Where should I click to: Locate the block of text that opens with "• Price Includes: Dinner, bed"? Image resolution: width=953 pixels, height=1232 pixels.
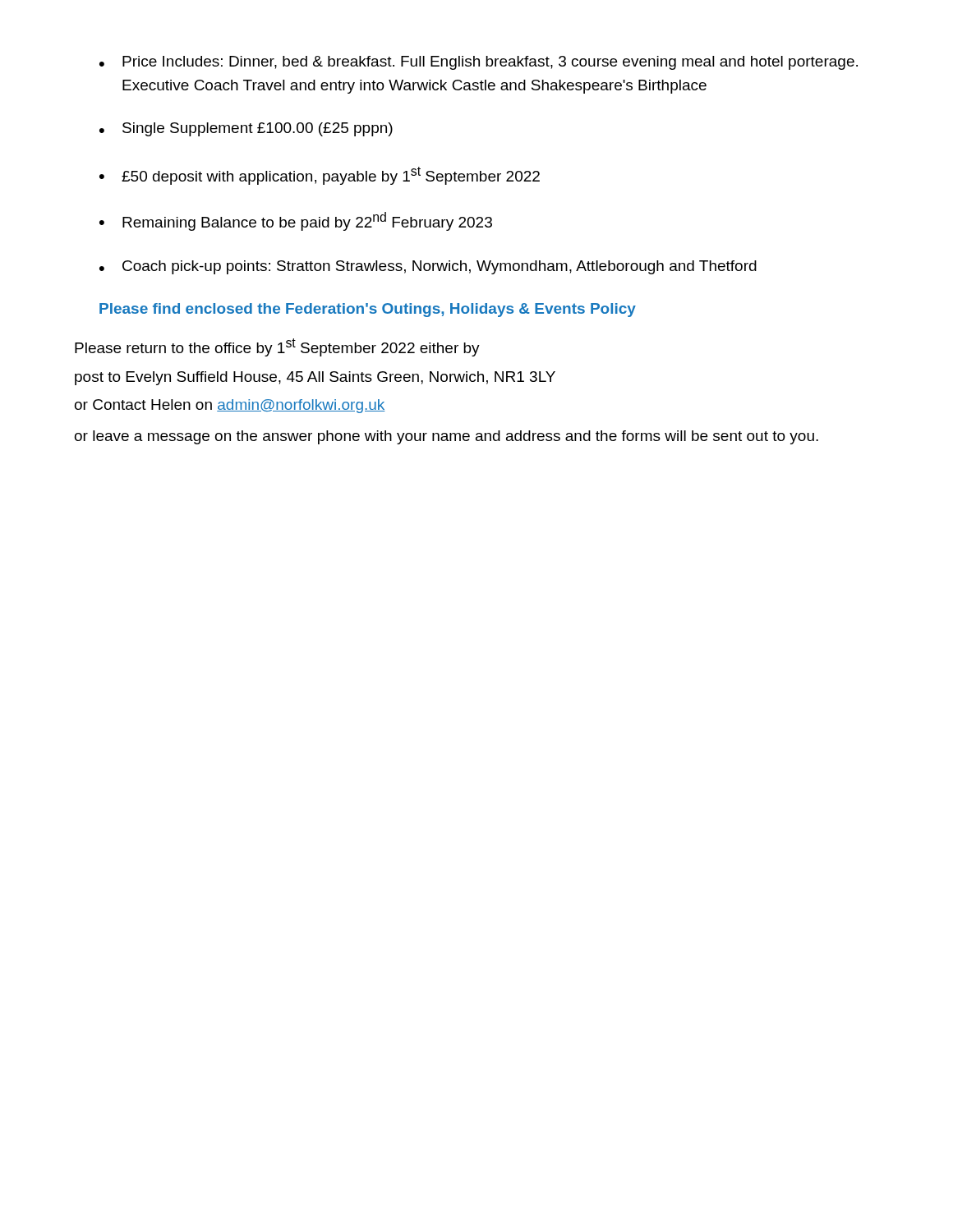(489, 73)
